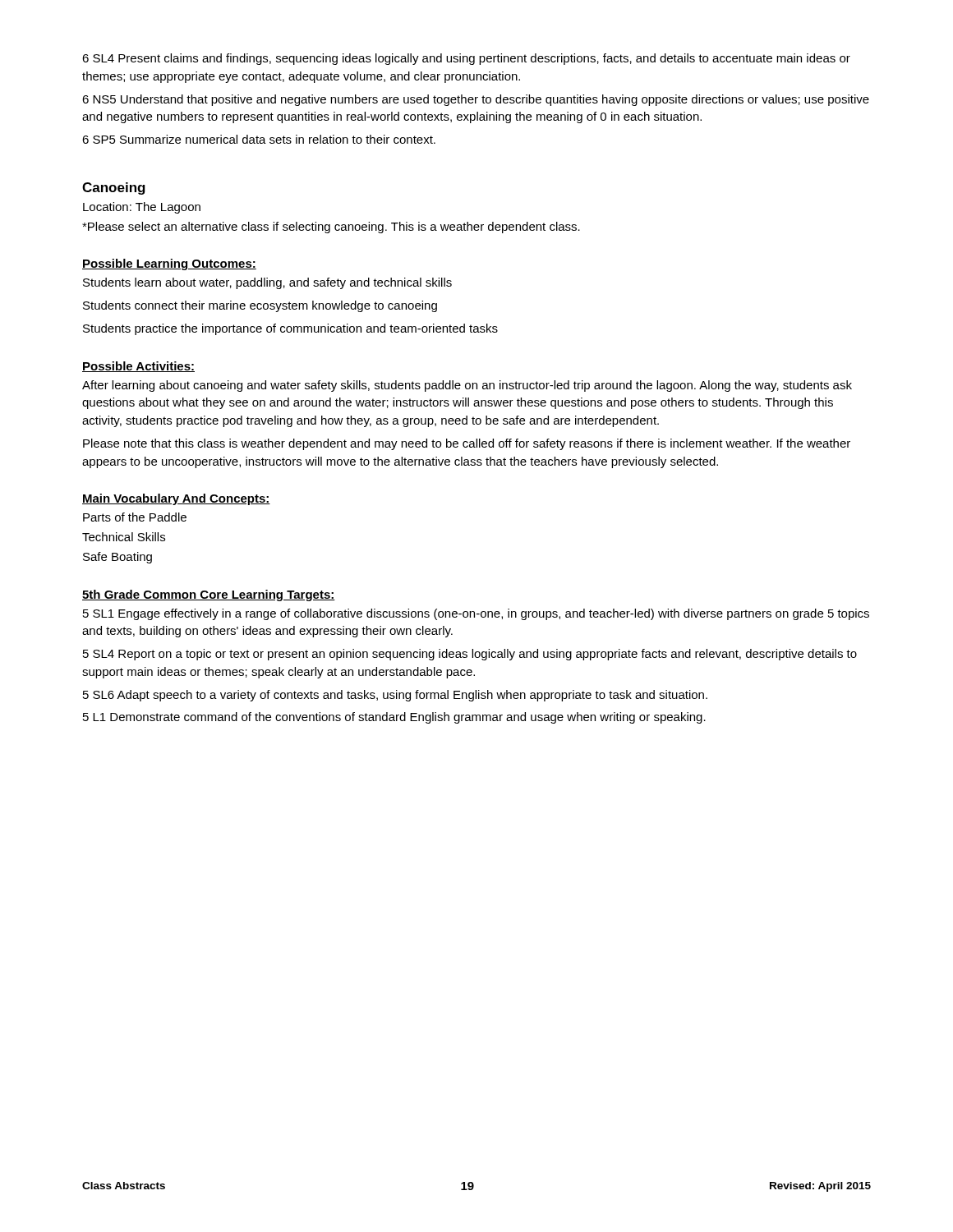953x1232 pixels.
Task: Click on the region starting "5 SL4 Report on a"
Action: pos(470,662)
